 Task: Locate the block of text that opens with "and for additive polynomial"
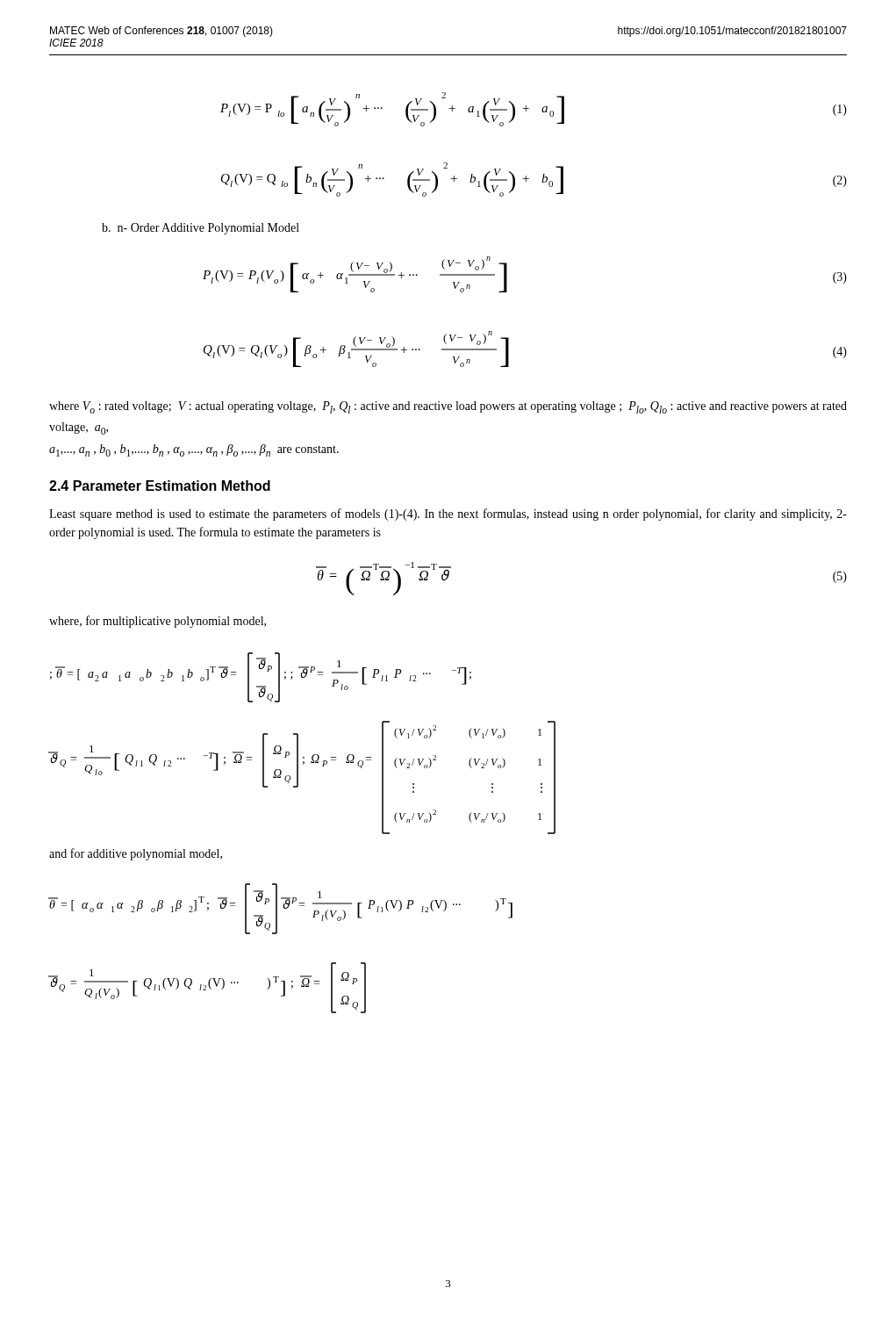point(136,854)
